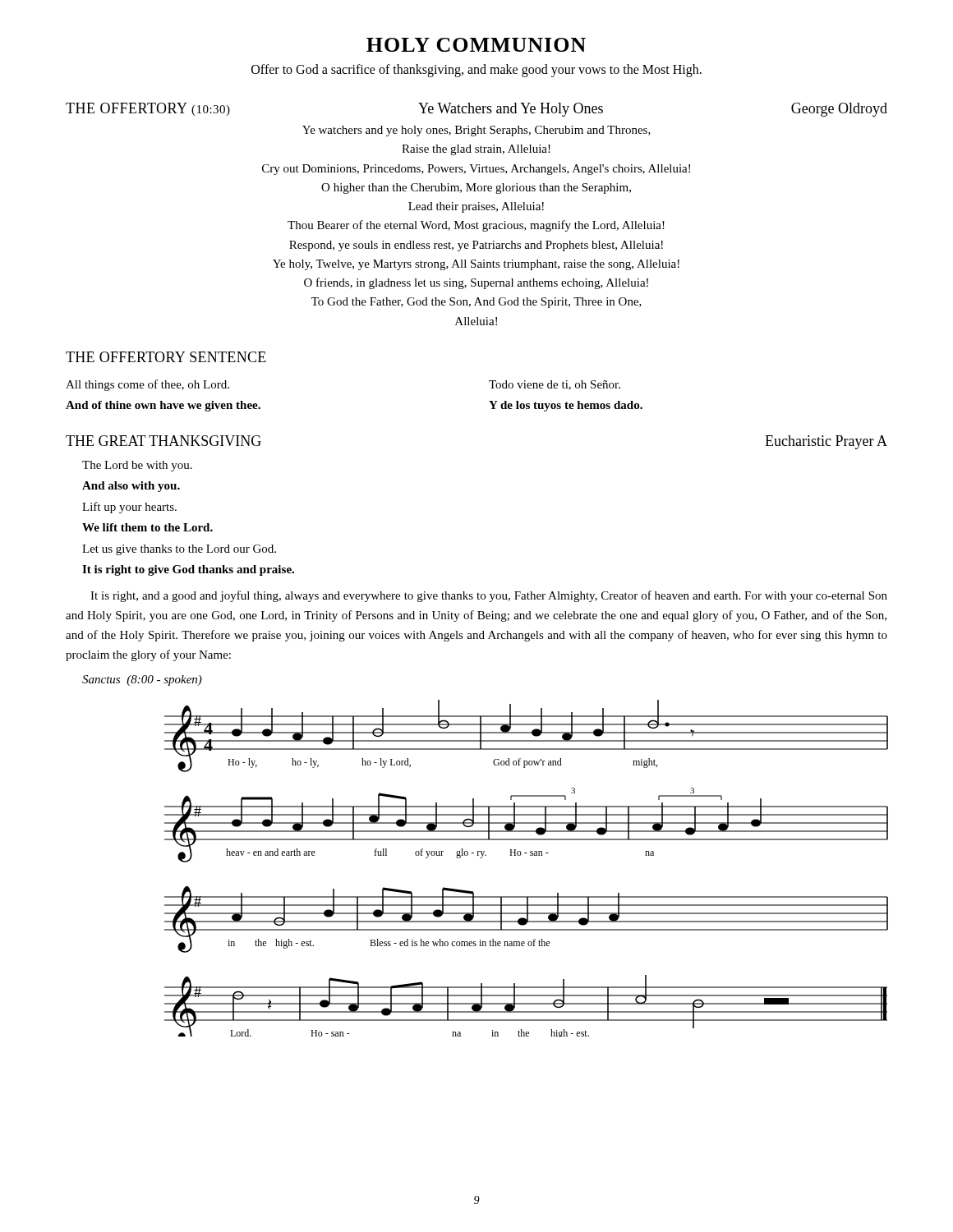Image resolution: width=953 pixels, height=1232 pixels.
Task: Point to the text starting "All things come of thee, oh"
Action: 163,395
